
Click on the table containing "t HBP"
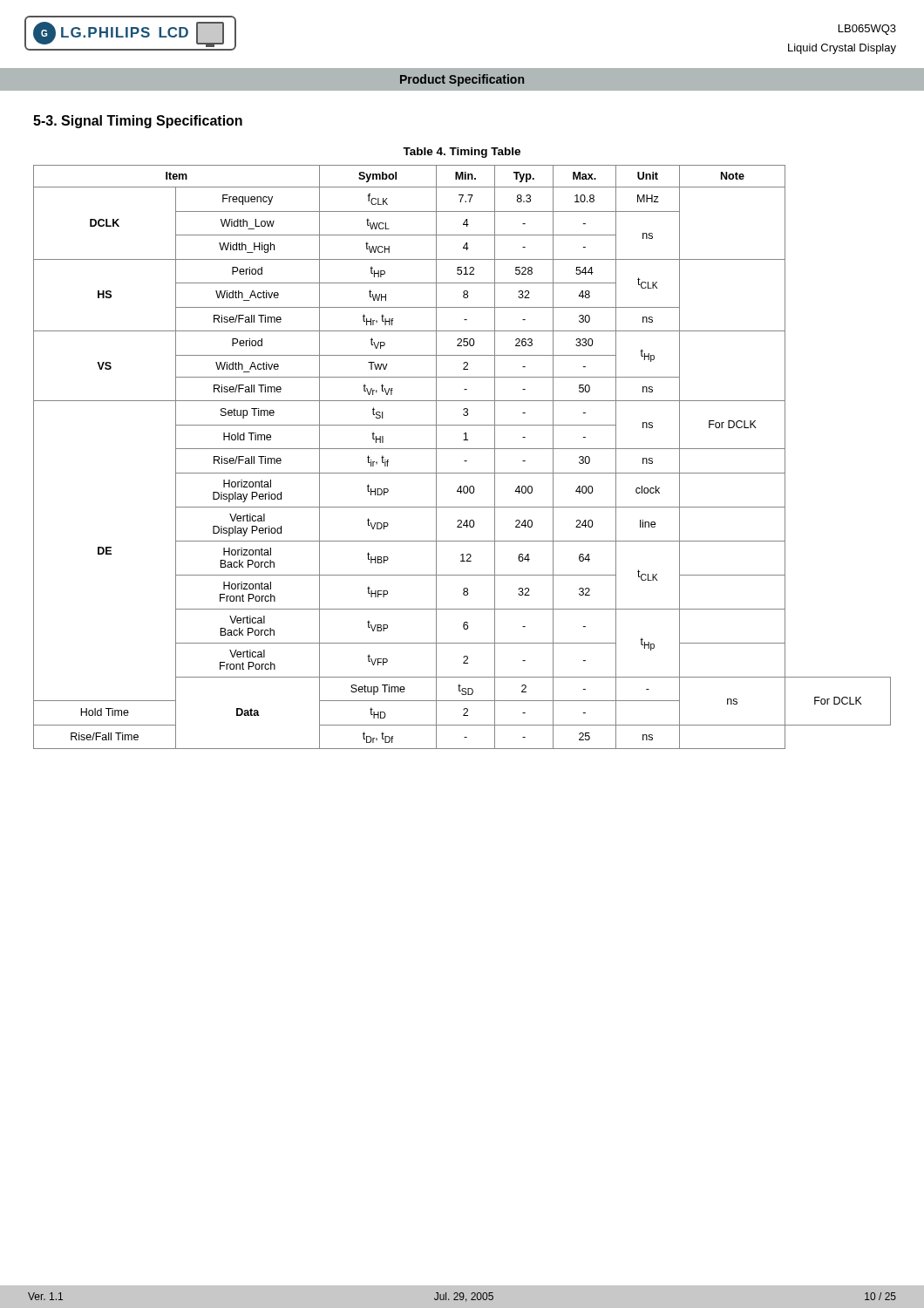[462, 457]
